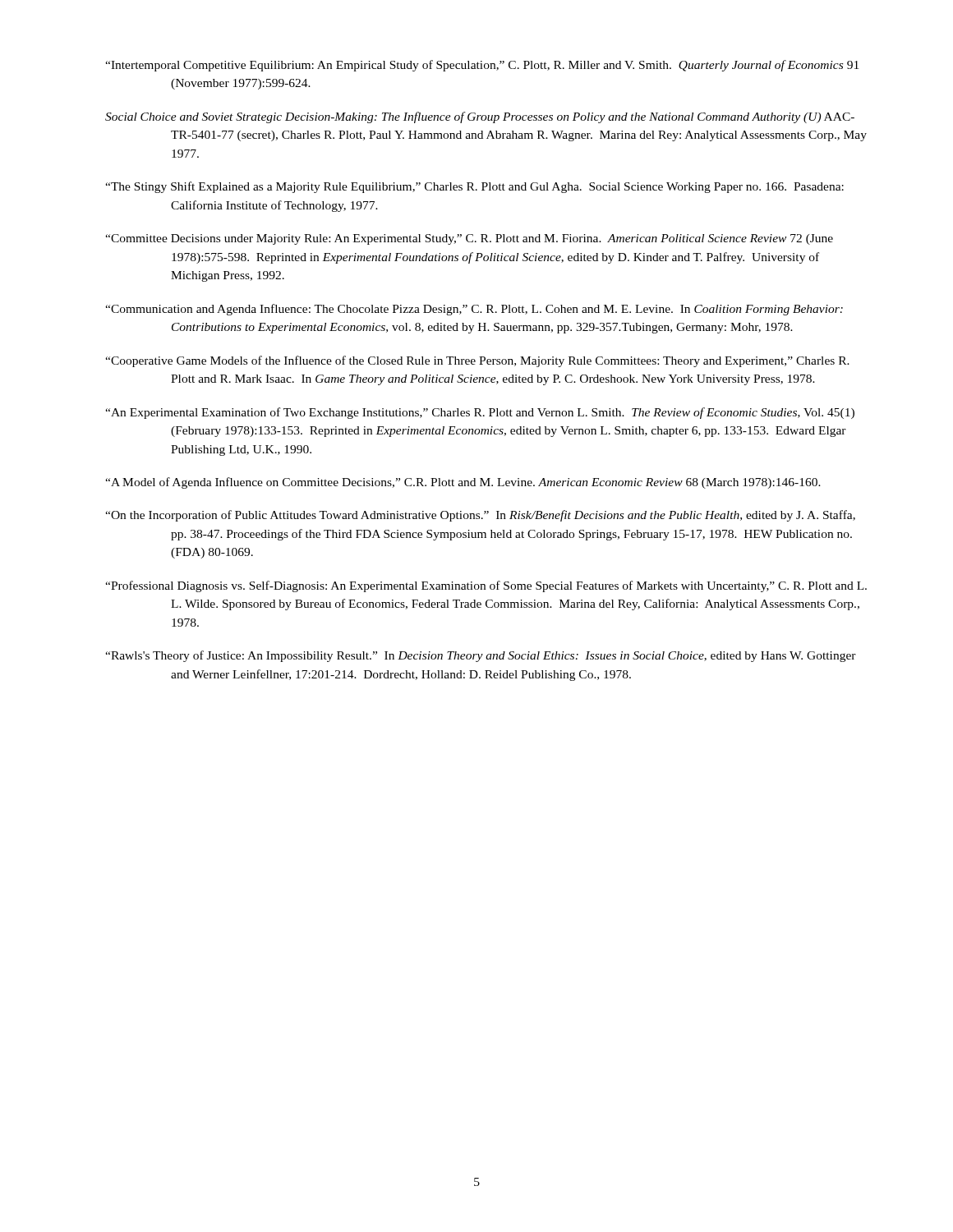The height and width of the screenshot is (1232, 953).
Task: Navigate to the text block starting "“Committee Decisions under Majority Rule: An Experimental Study,”"
Action: (x=469, y=256)
